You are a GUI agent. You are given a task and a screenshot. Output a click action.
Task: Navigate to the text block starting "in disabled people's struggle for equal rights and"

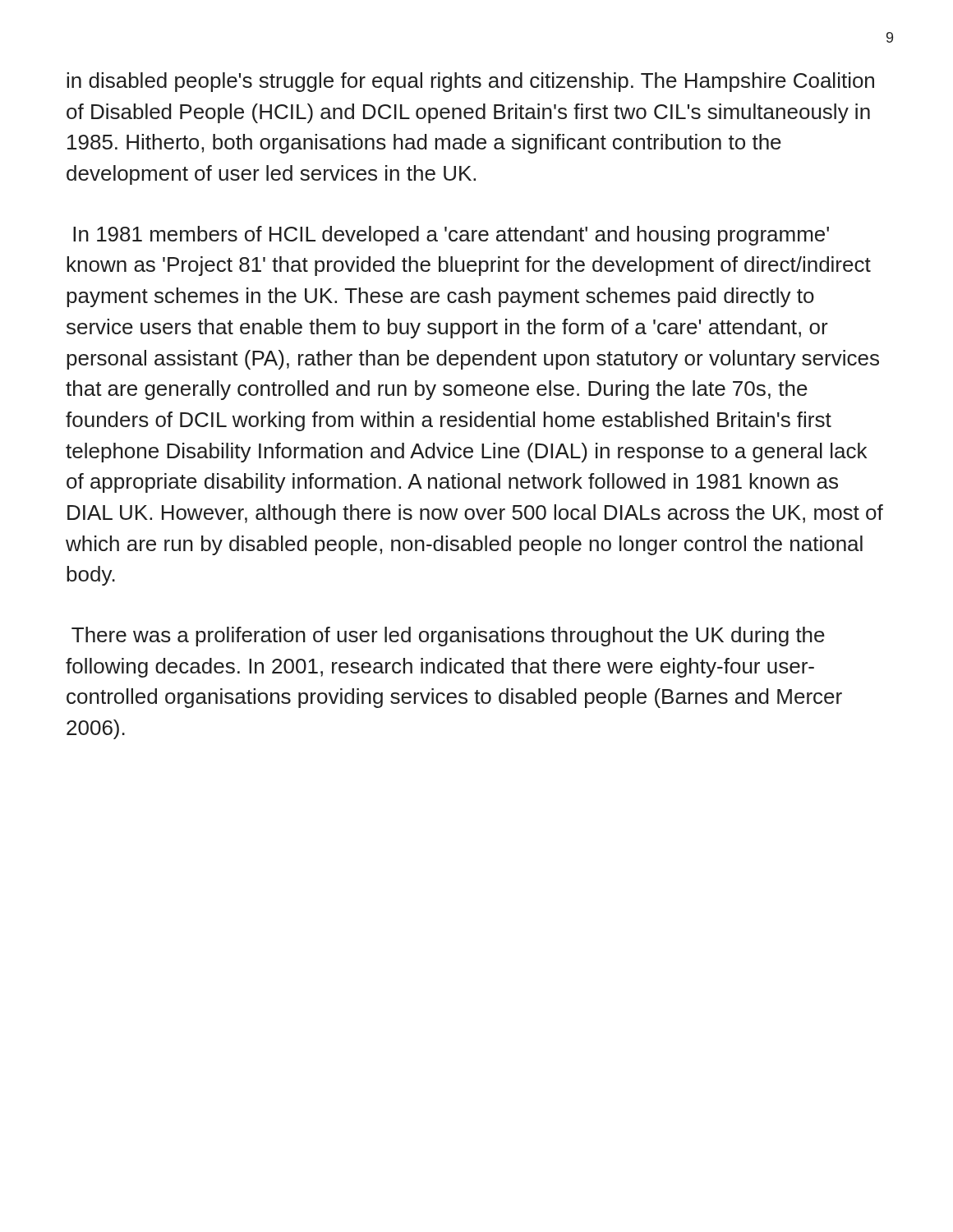[471, 127]
